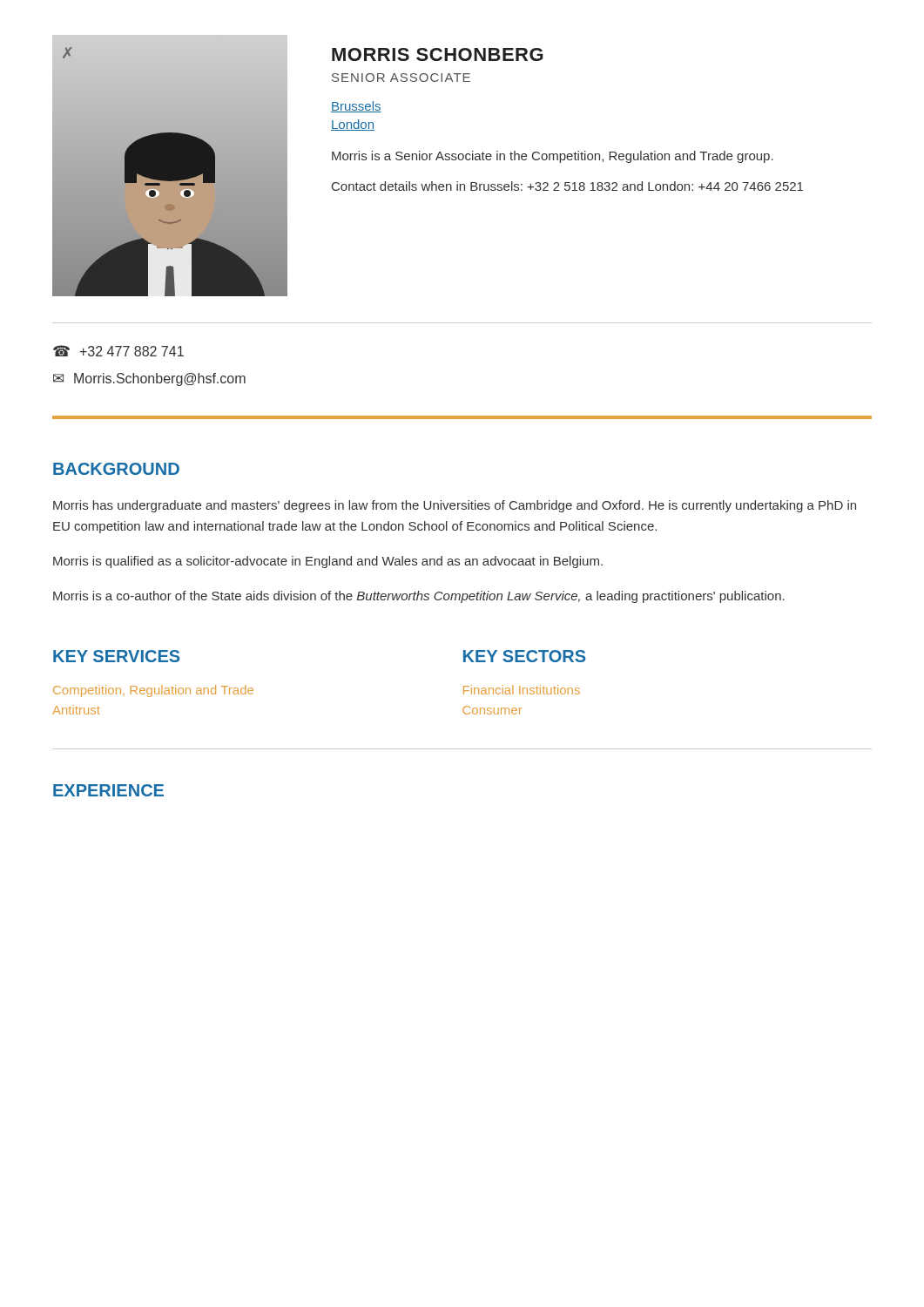Find a photo

(x=170, y=166)
